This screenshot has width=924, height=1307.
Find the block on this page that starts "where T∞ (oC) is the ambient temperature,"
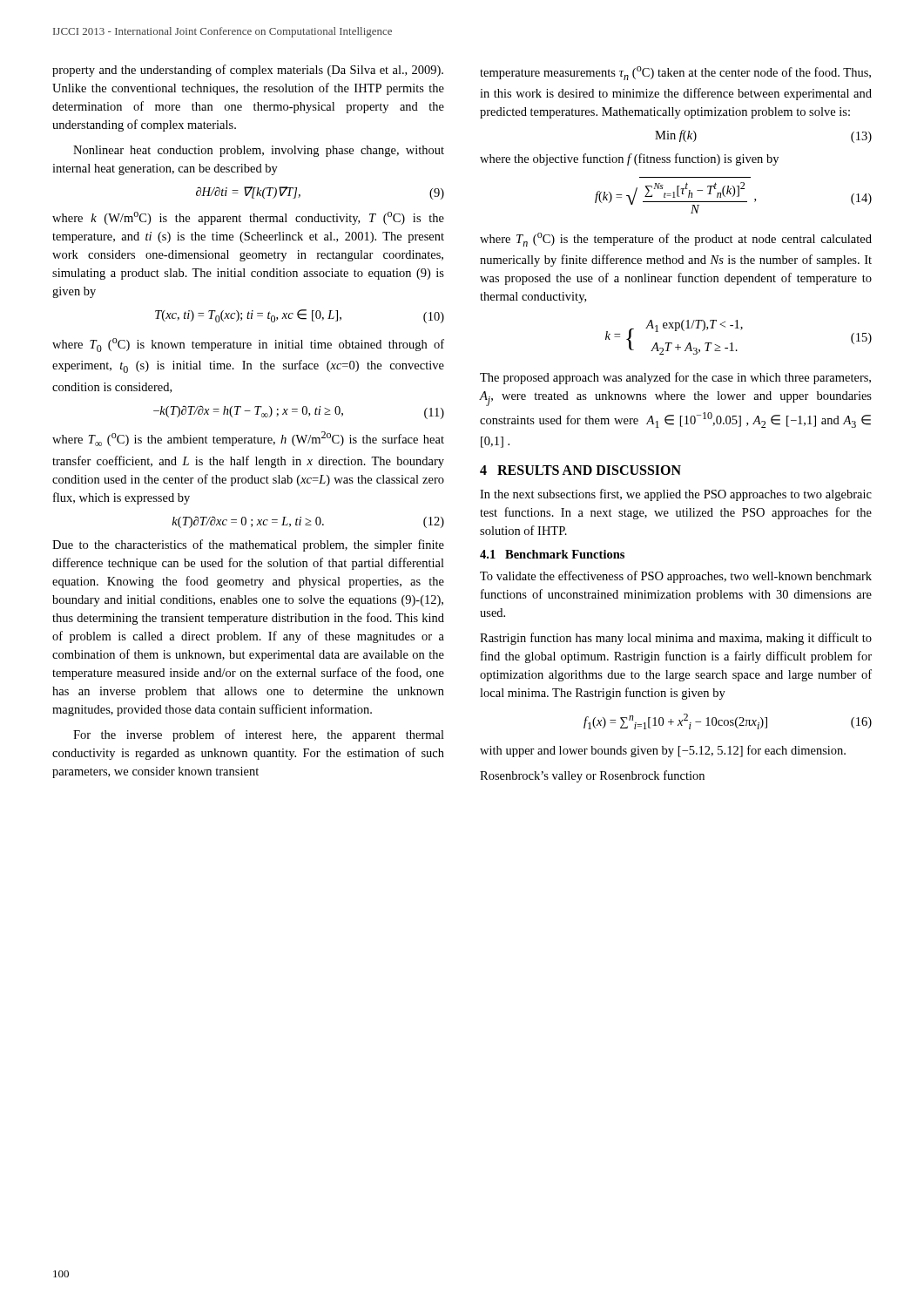[248, 468]
